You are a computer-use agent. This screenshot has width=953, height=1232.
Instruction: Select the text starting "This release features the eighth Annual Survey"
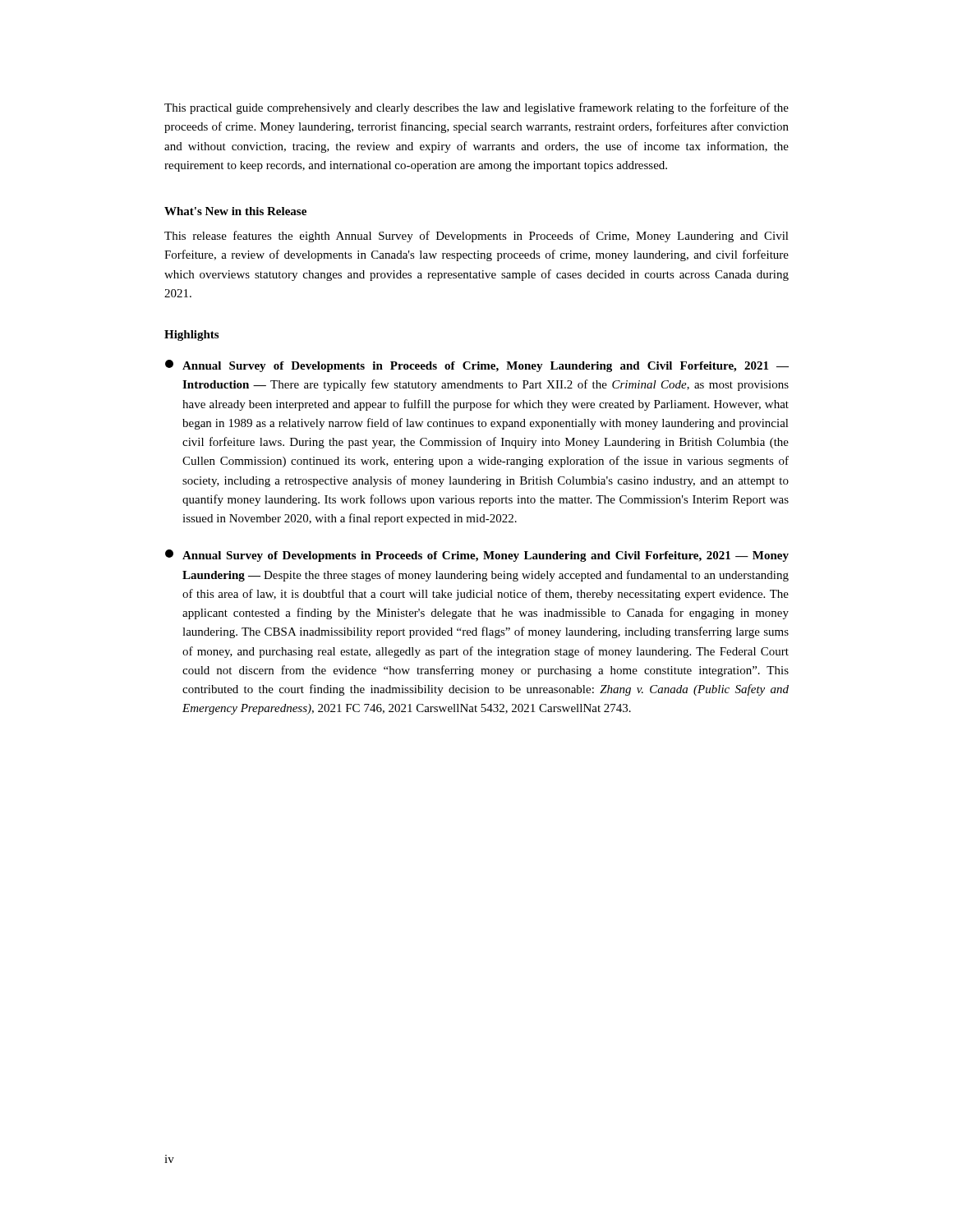pyautogui.click(x=476, y=264)
